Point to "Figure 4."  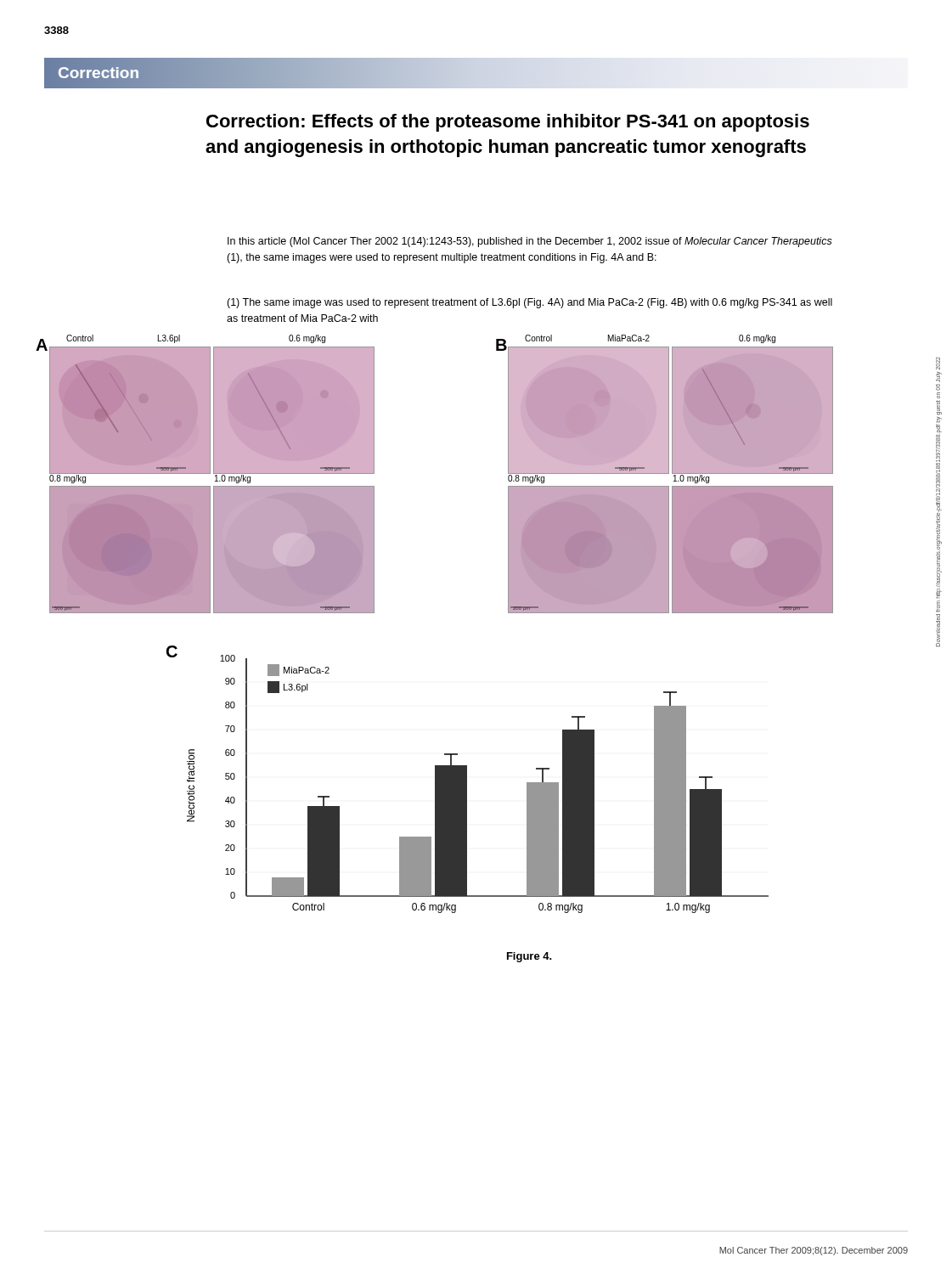pyautogui.click(x=529, y=956)
